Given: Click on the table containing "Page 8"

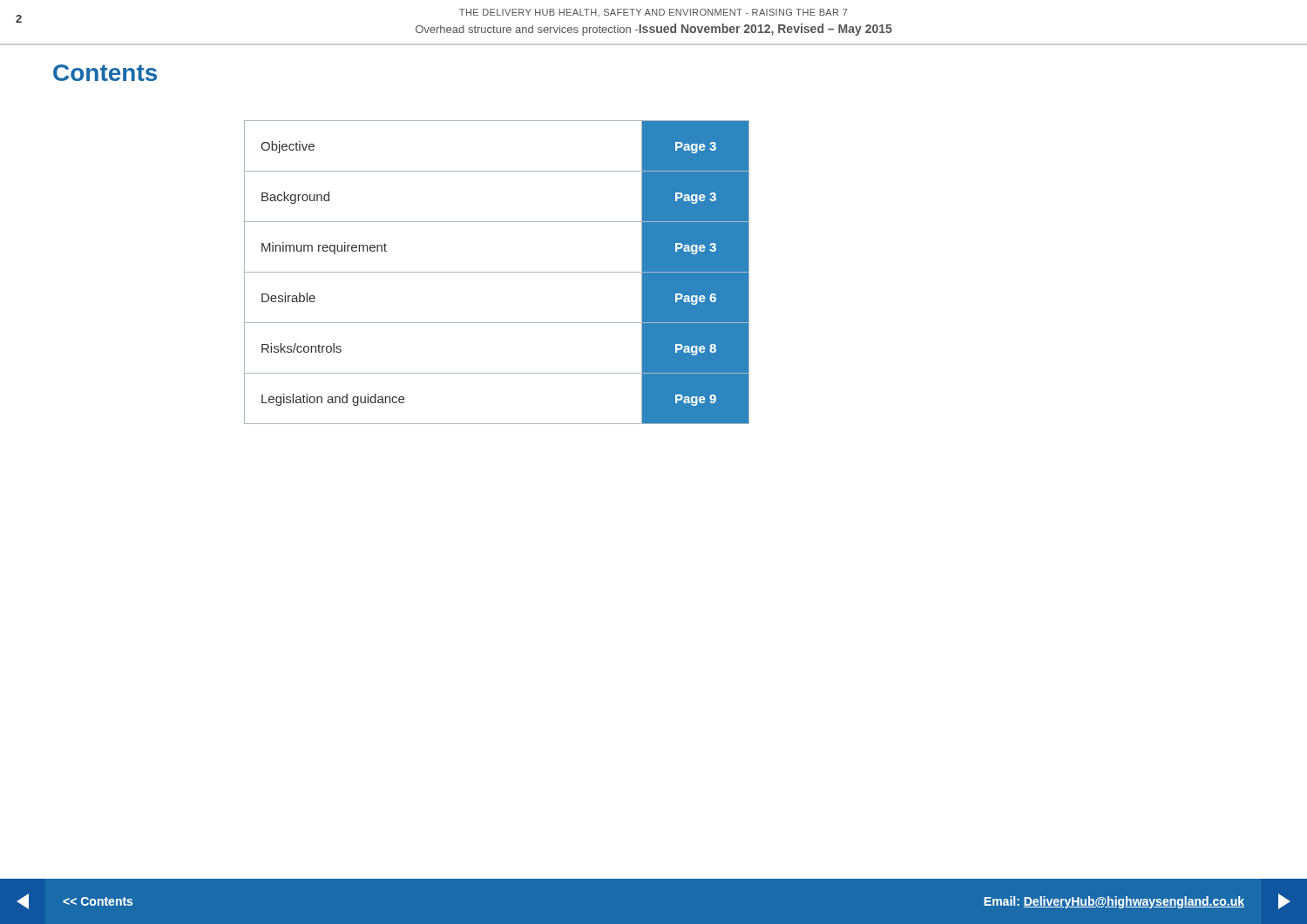Looking at the screenshot, I should point(497,272).
